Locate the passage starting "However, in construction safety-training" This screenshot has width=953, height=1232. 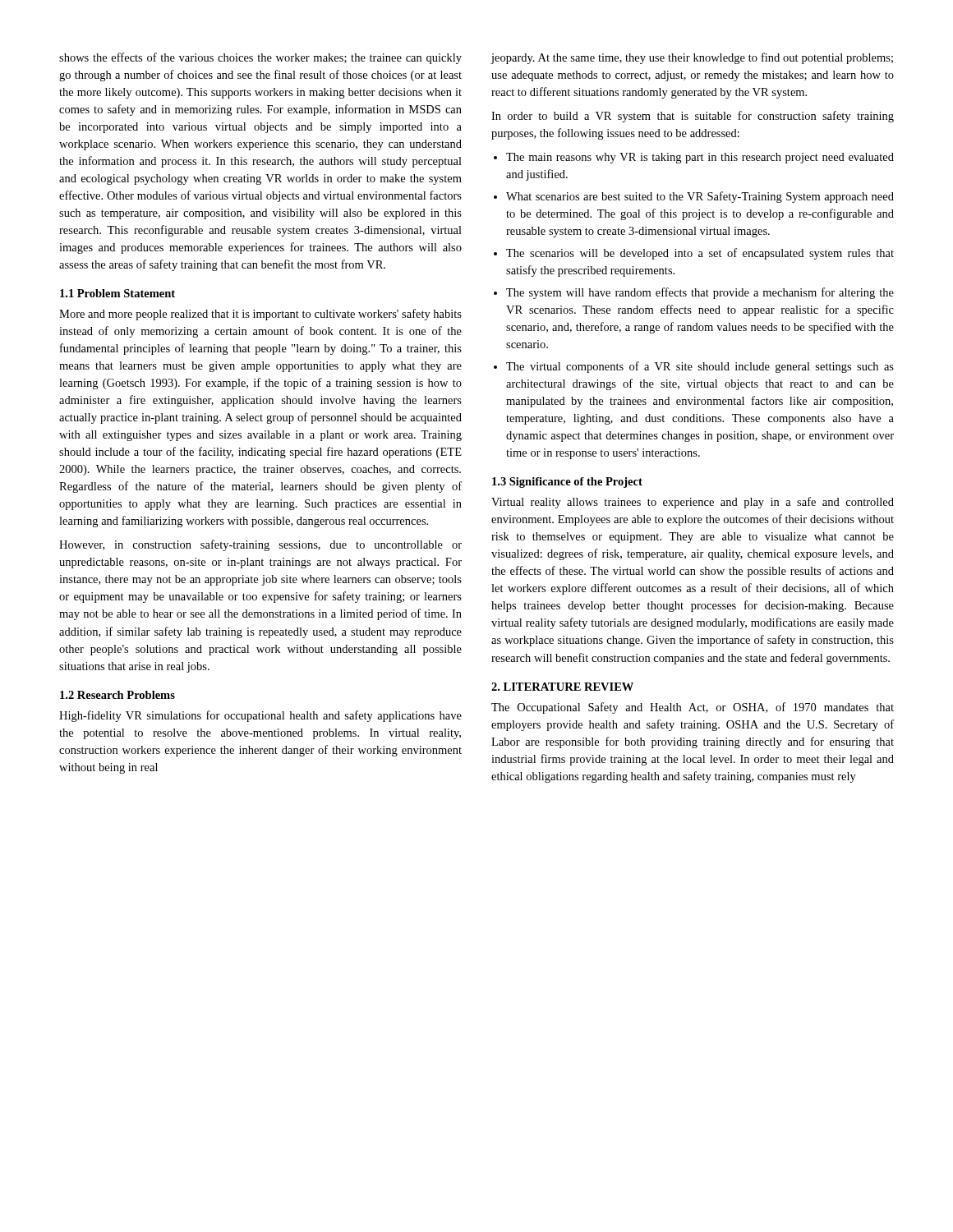[x=260, y=606]
